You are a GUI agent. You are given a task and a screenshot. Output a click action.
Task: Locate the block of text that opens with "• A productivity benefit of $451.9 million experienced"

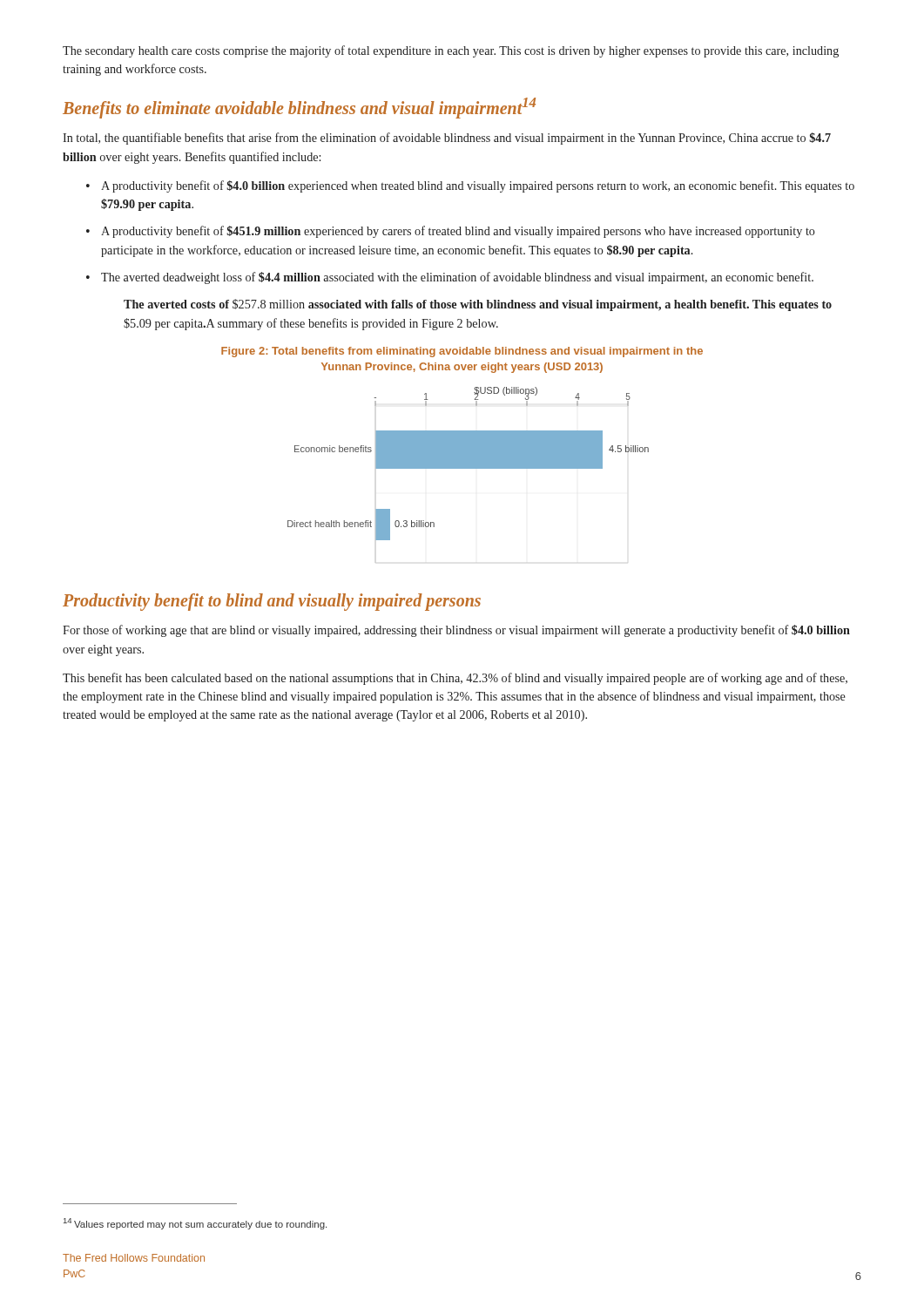click(x=473, y=241)
